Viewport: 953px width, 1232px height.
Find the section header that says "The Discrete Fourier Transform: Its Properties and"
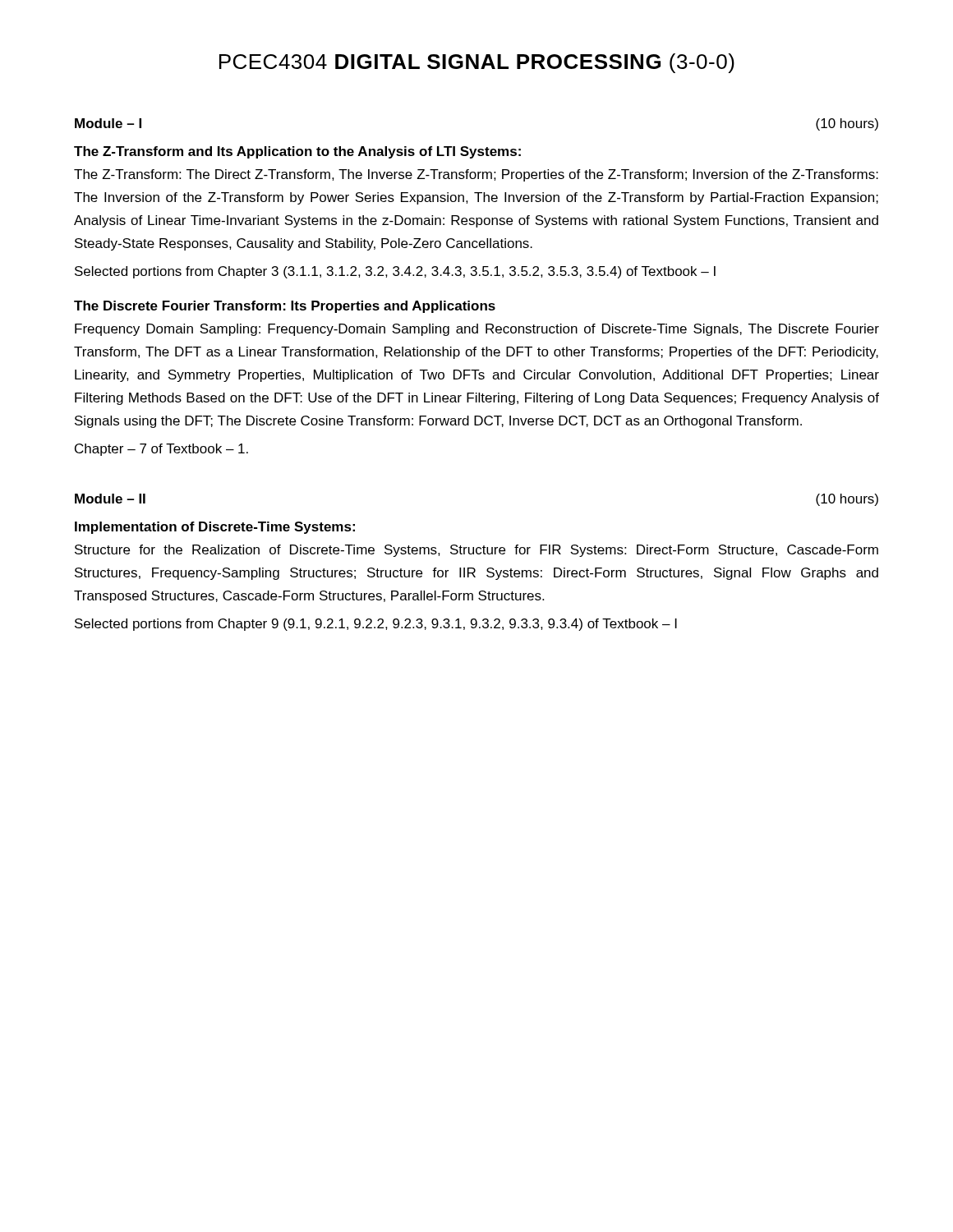coord(285,306)
